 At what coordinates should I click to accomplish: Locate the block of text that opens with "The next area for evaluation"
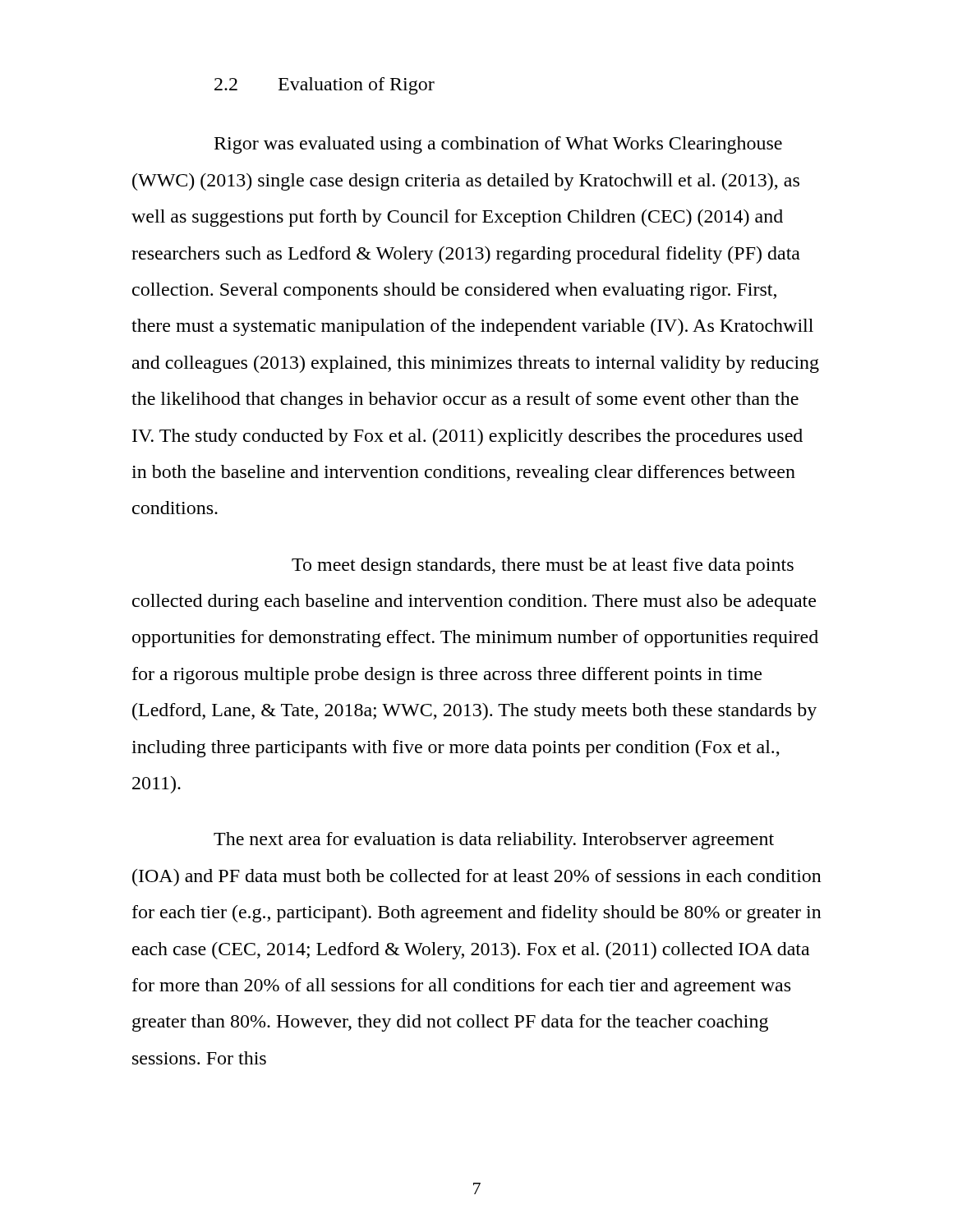pos(476,948)
